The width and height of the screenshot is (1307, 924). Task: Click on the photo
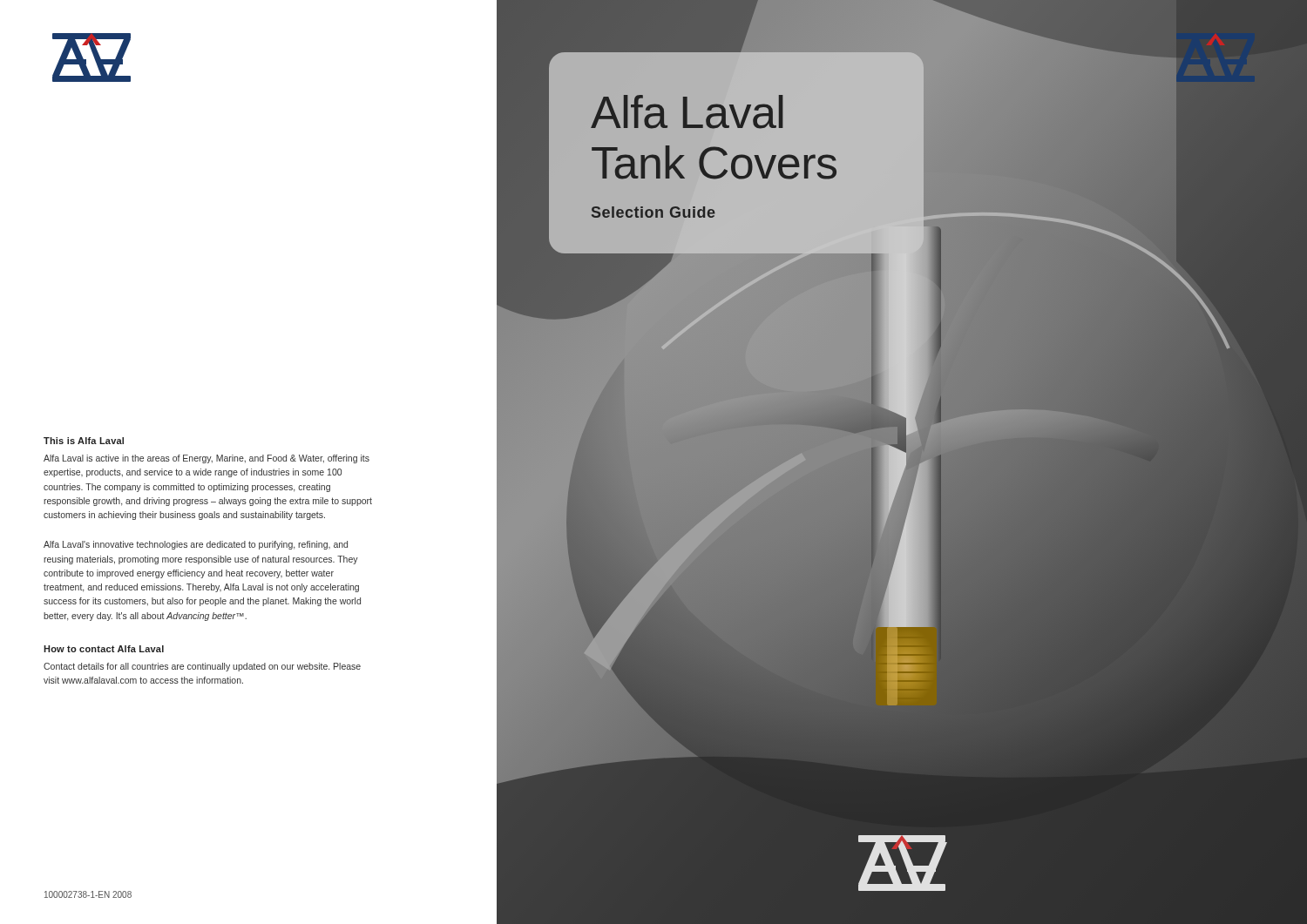point(902,462)
